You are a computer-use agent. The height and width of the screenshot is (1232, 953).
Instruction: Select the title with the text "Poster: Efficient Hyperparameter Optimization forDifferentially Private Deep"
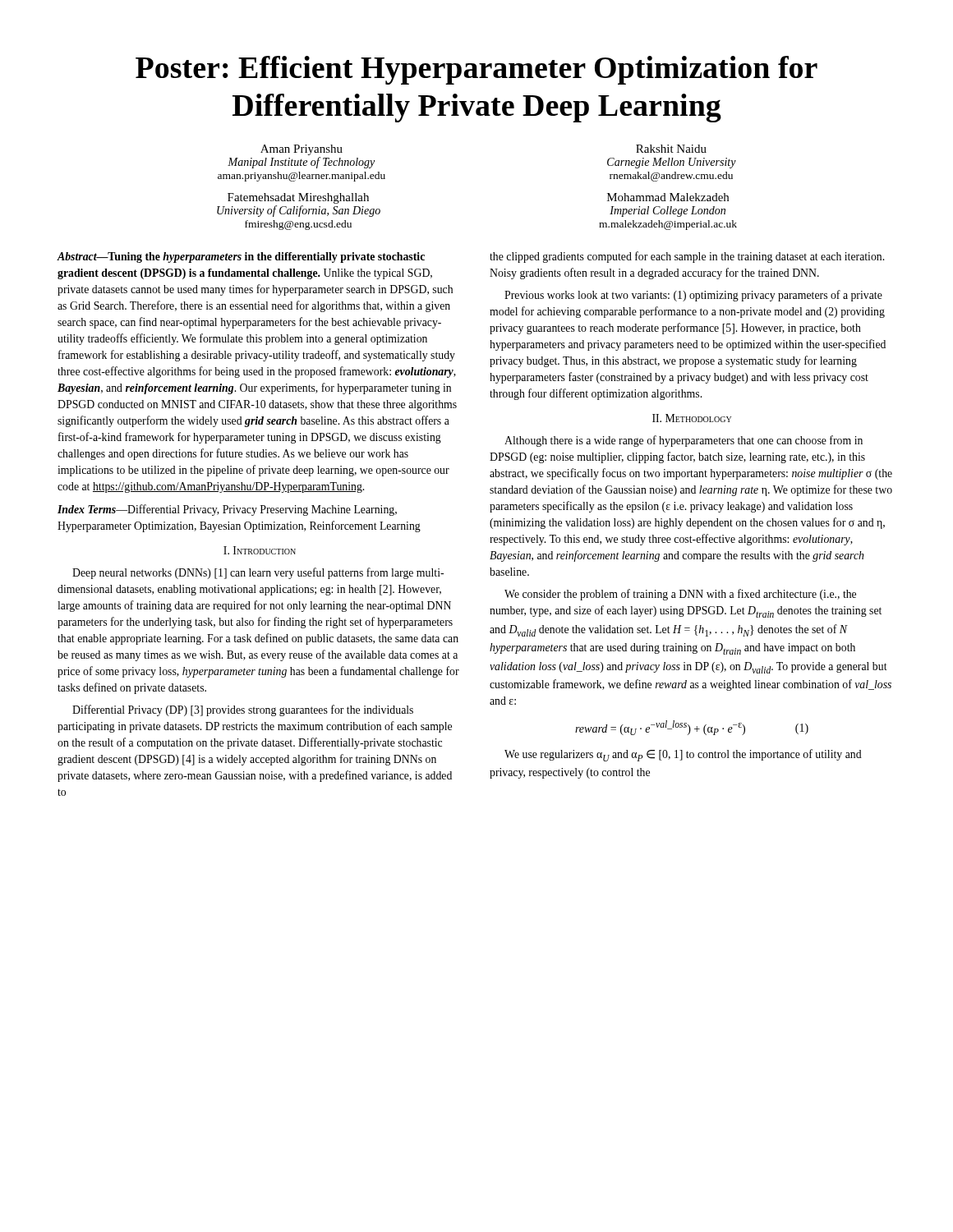476,87
